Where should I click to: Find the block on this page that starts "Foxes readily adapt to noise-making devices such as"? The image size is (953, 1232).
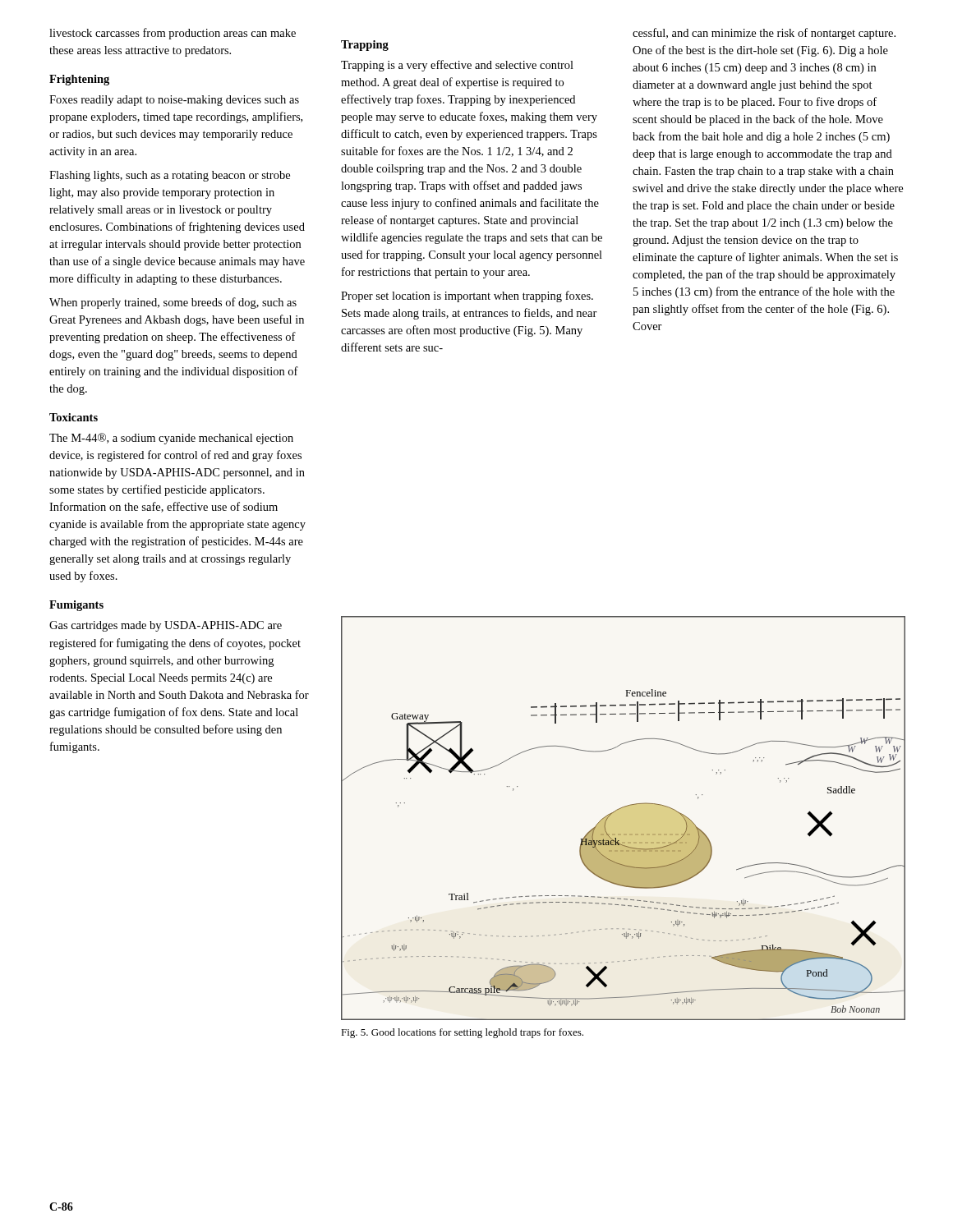click(x=181, y=126)
